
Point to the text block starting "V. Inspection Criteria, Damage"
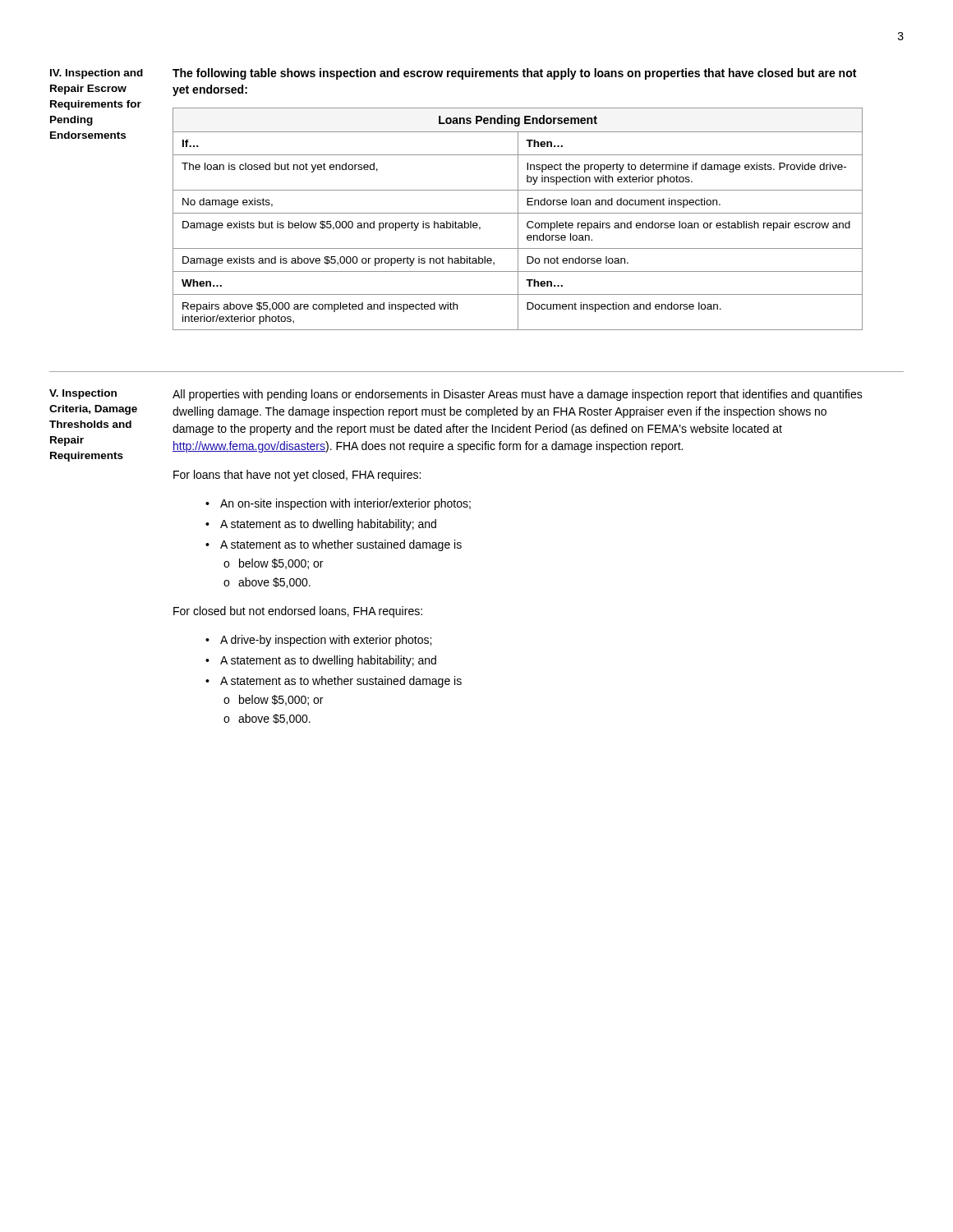103,425
